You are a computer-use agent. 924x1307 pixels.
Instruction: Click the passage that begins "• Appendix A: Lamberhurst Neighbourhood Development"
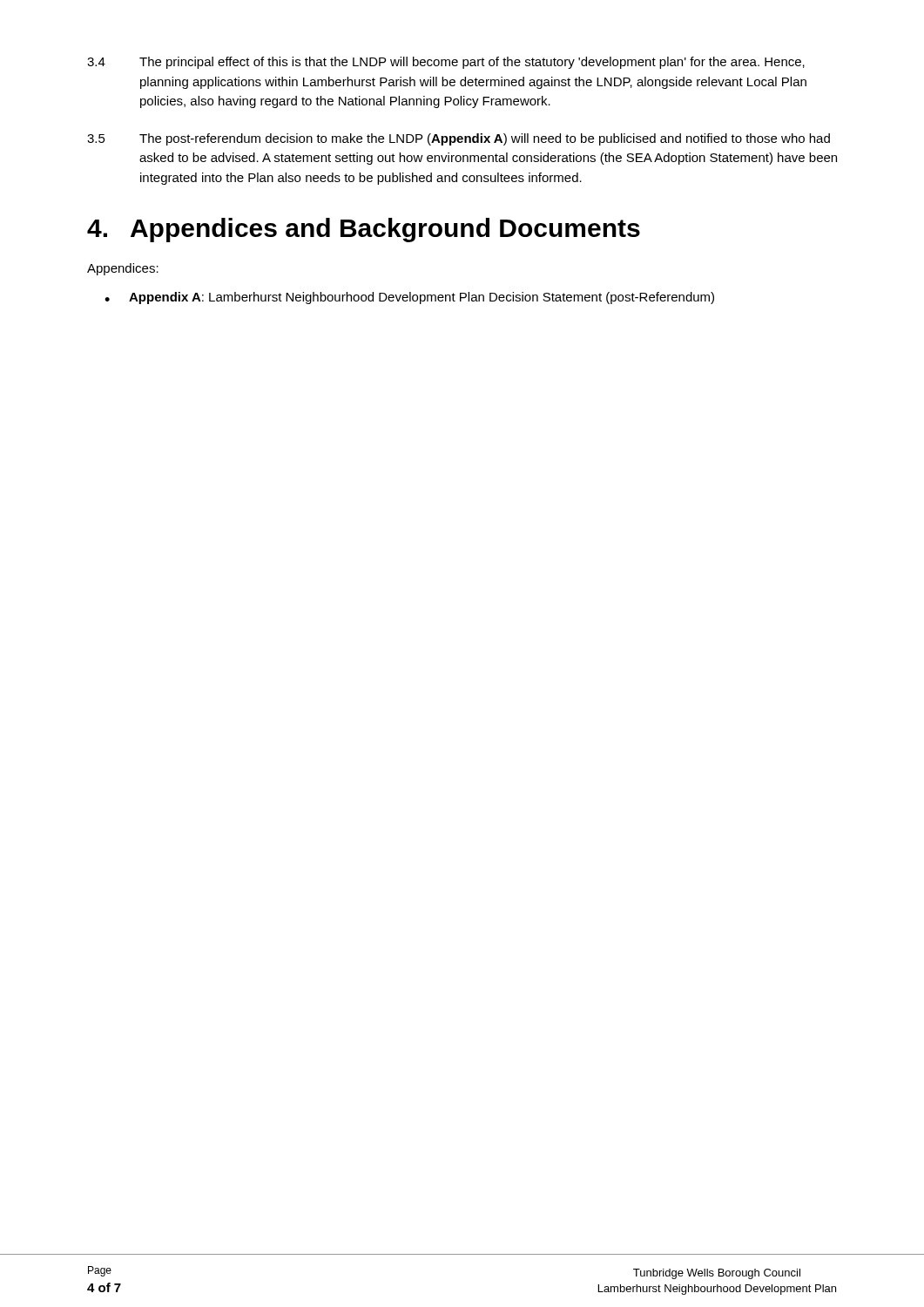(x=410, y=299)
